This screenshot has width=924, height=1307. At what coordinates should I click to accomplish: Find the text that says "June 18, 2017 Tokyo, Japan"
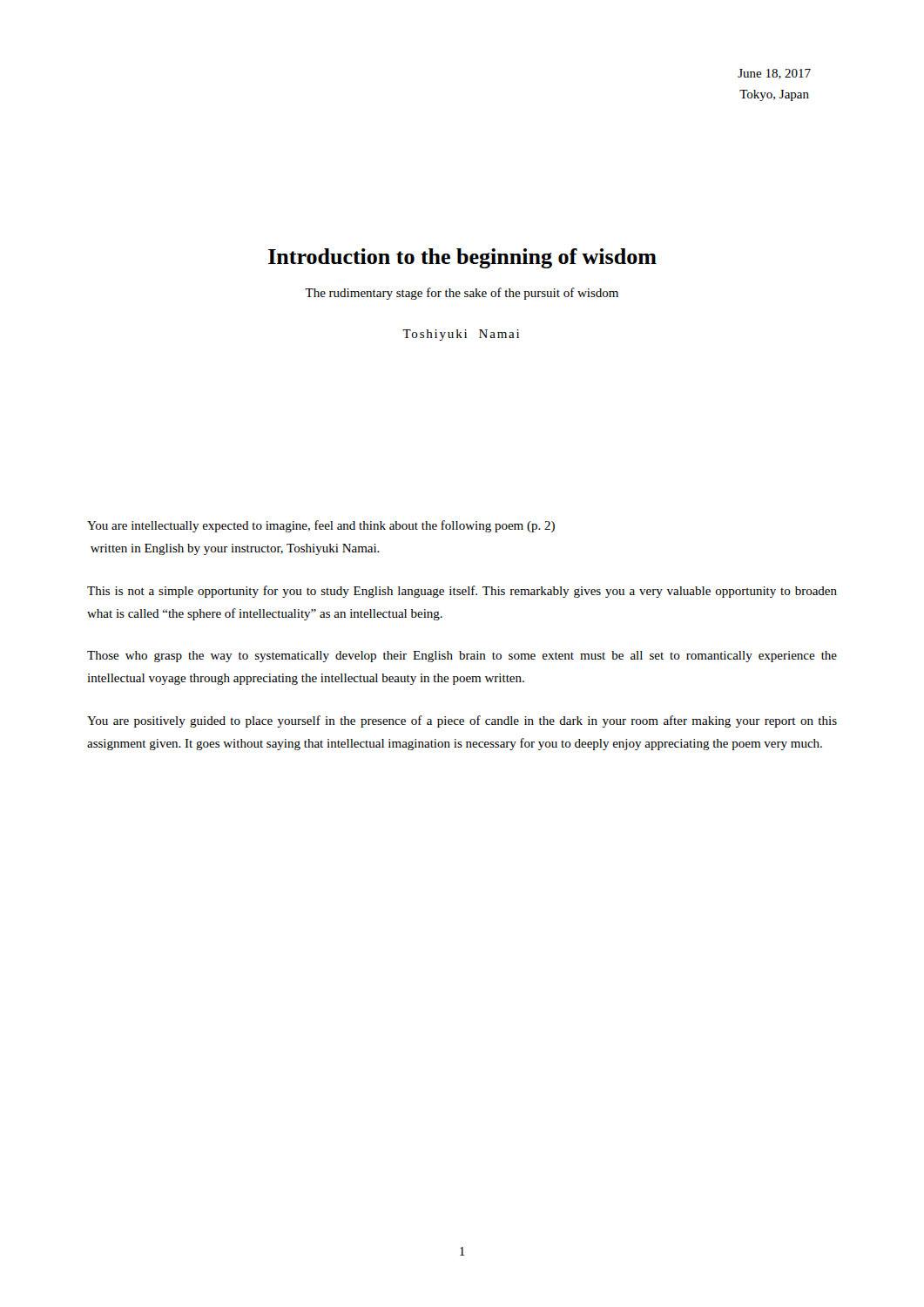click(774, 84)
